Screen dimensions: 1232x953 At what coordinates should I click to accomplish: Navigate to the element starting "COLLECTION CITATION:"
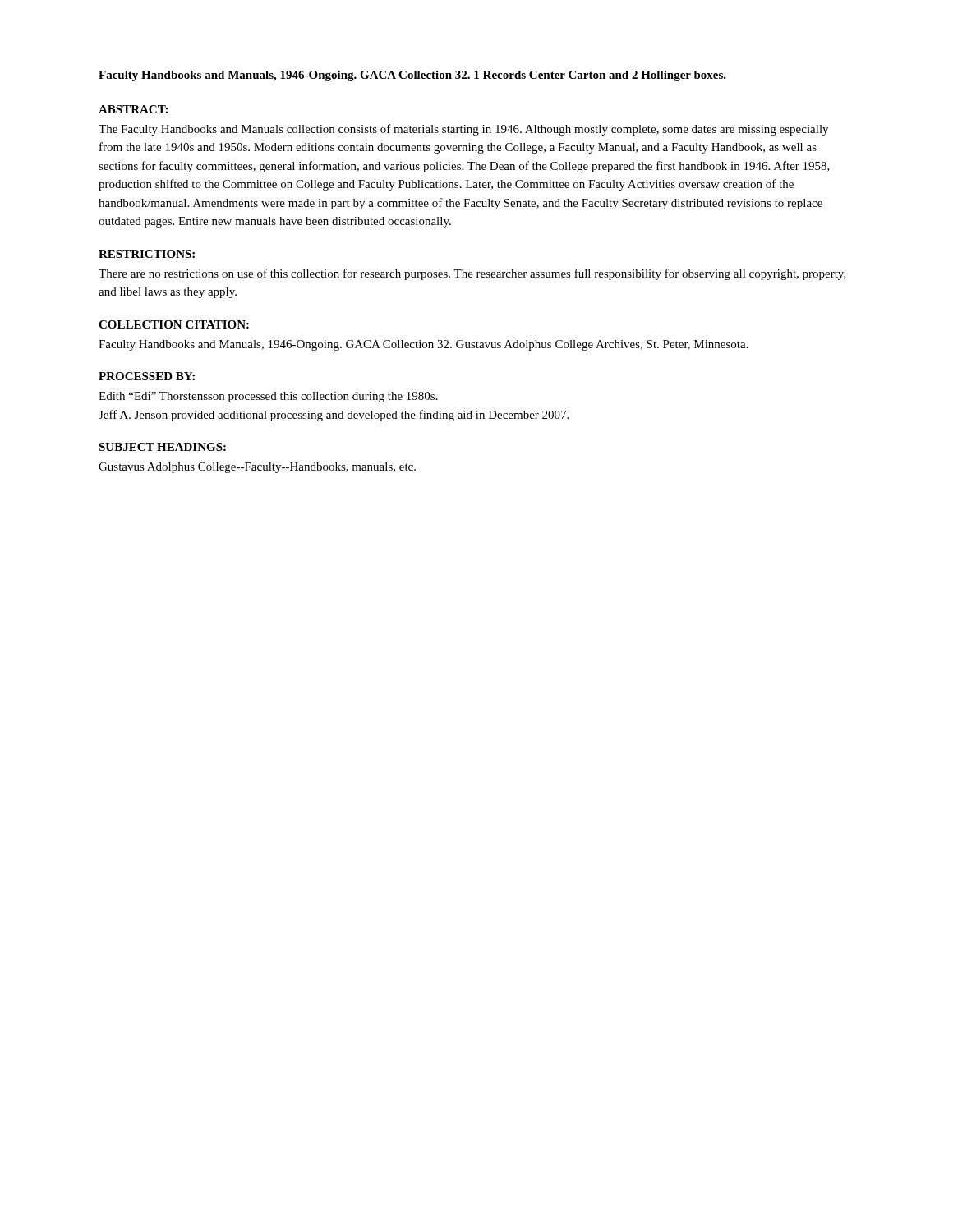pos(174,324)
